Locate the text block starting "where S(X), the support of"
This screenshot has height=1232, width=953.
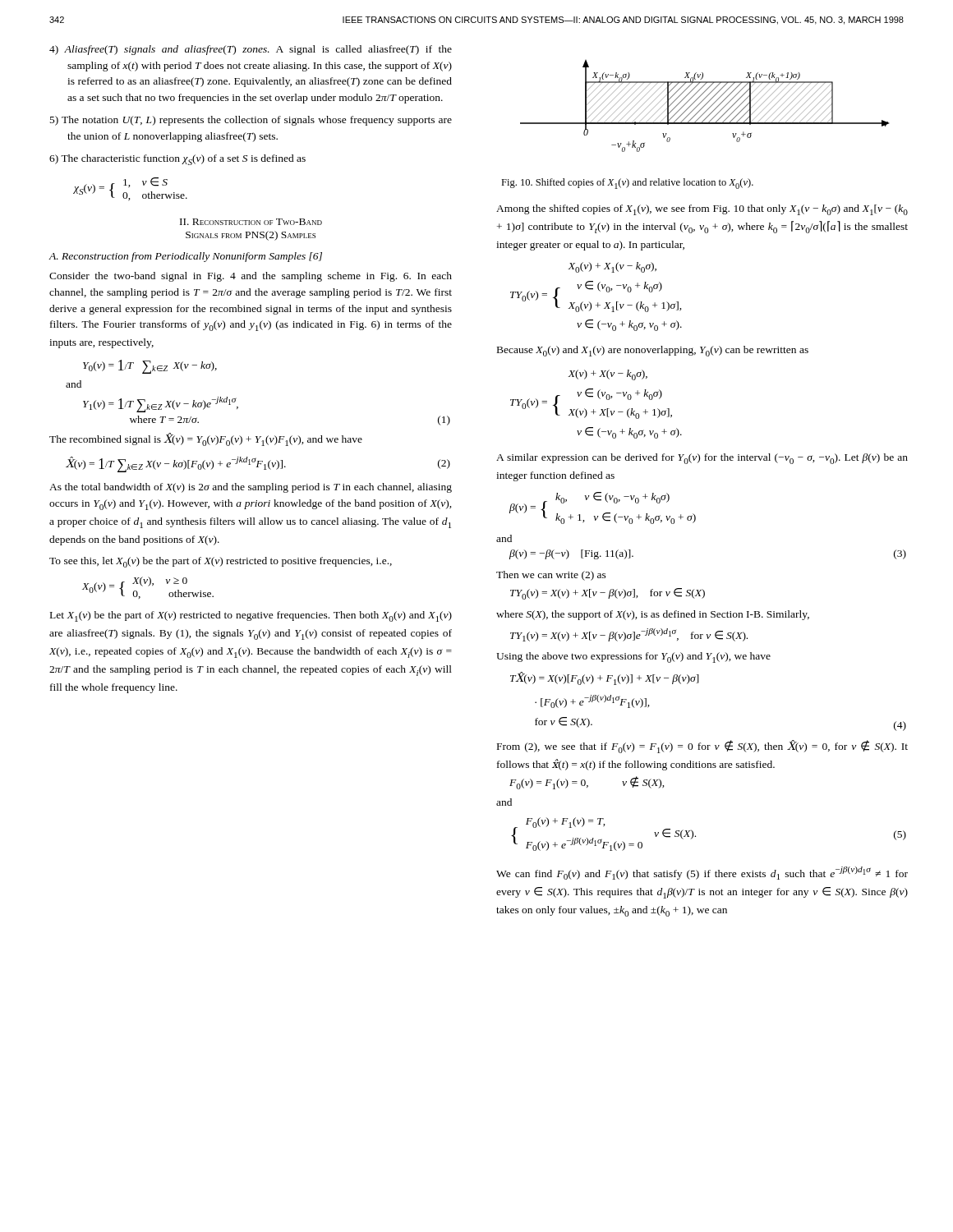(653, 614)
